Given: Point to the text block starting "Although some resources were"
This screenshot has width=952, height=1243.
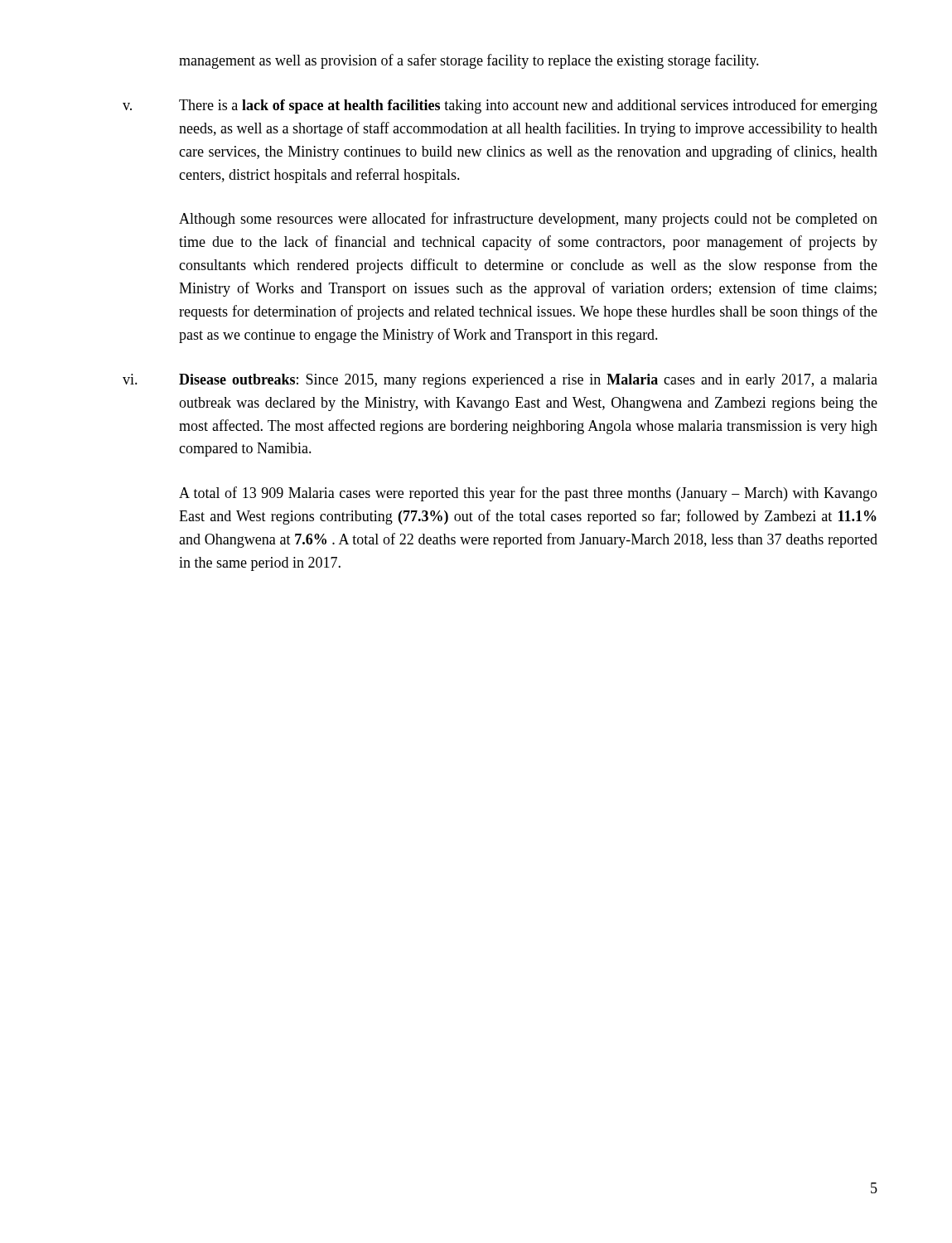Looking at the screenshot, I should click(528, 277).
